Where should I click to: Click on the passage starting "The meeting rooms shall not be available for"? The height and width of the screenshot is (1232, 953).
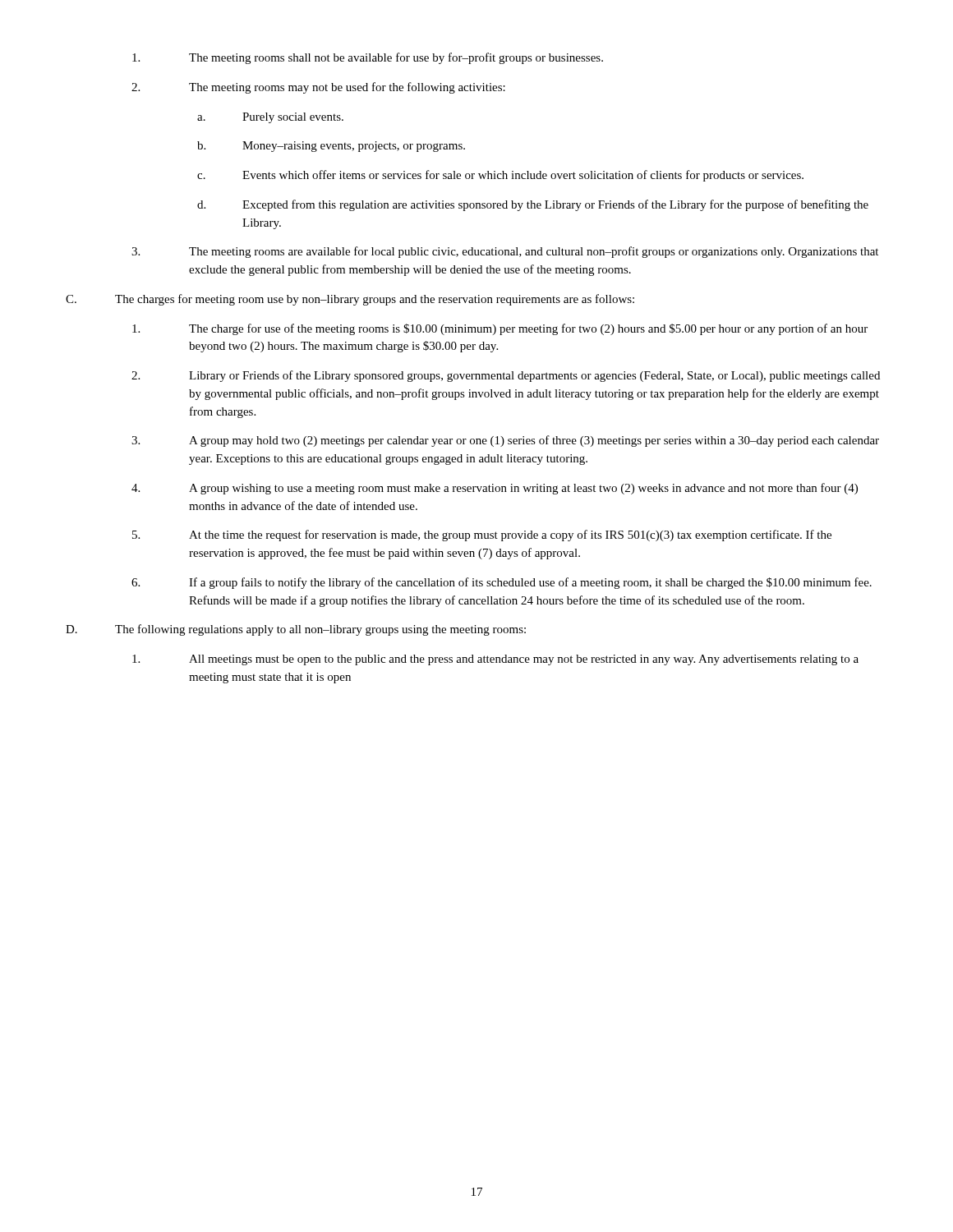click(x=509, y=58)
